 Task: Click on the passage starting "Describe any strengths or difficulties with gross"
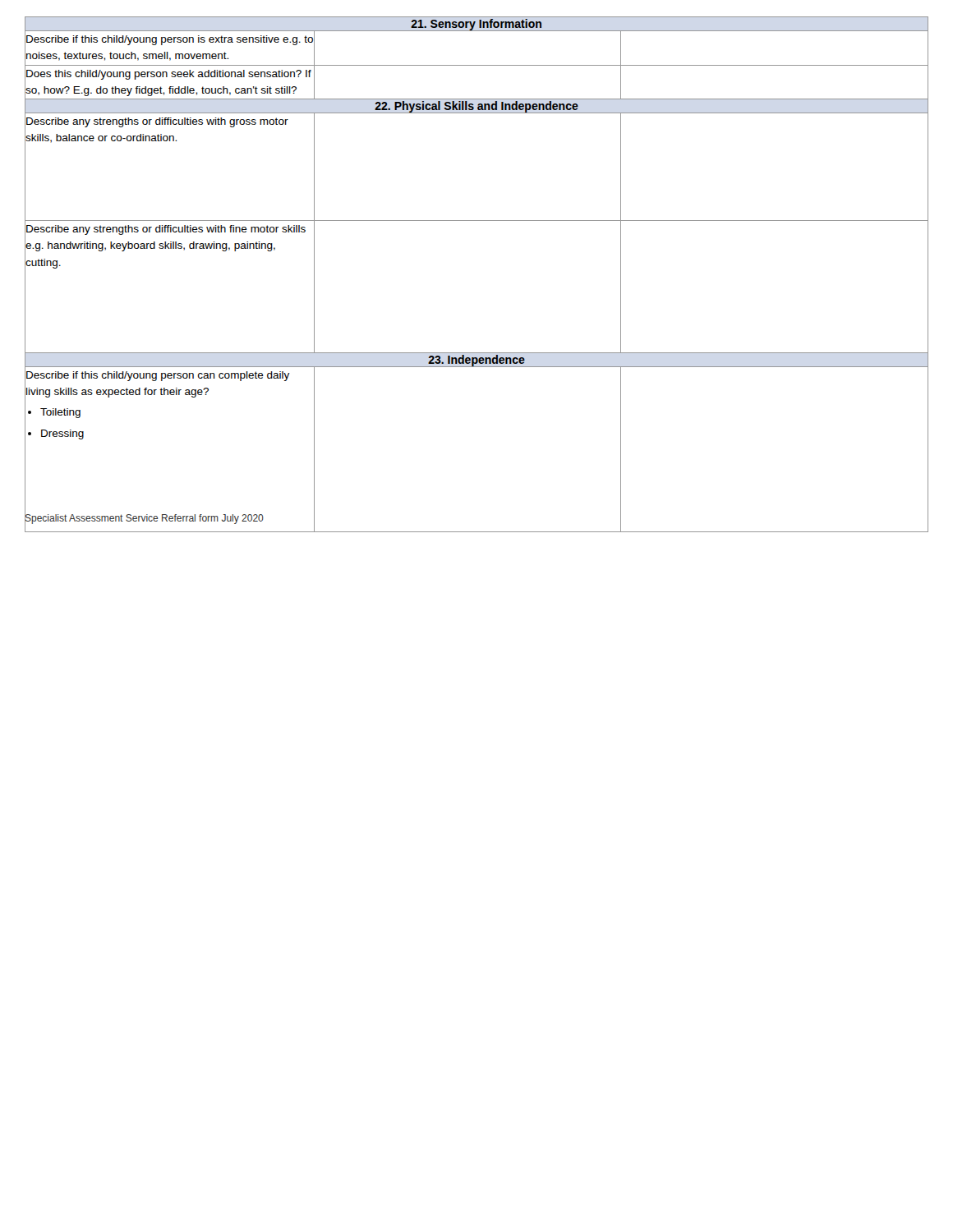[x=157, y=129]
